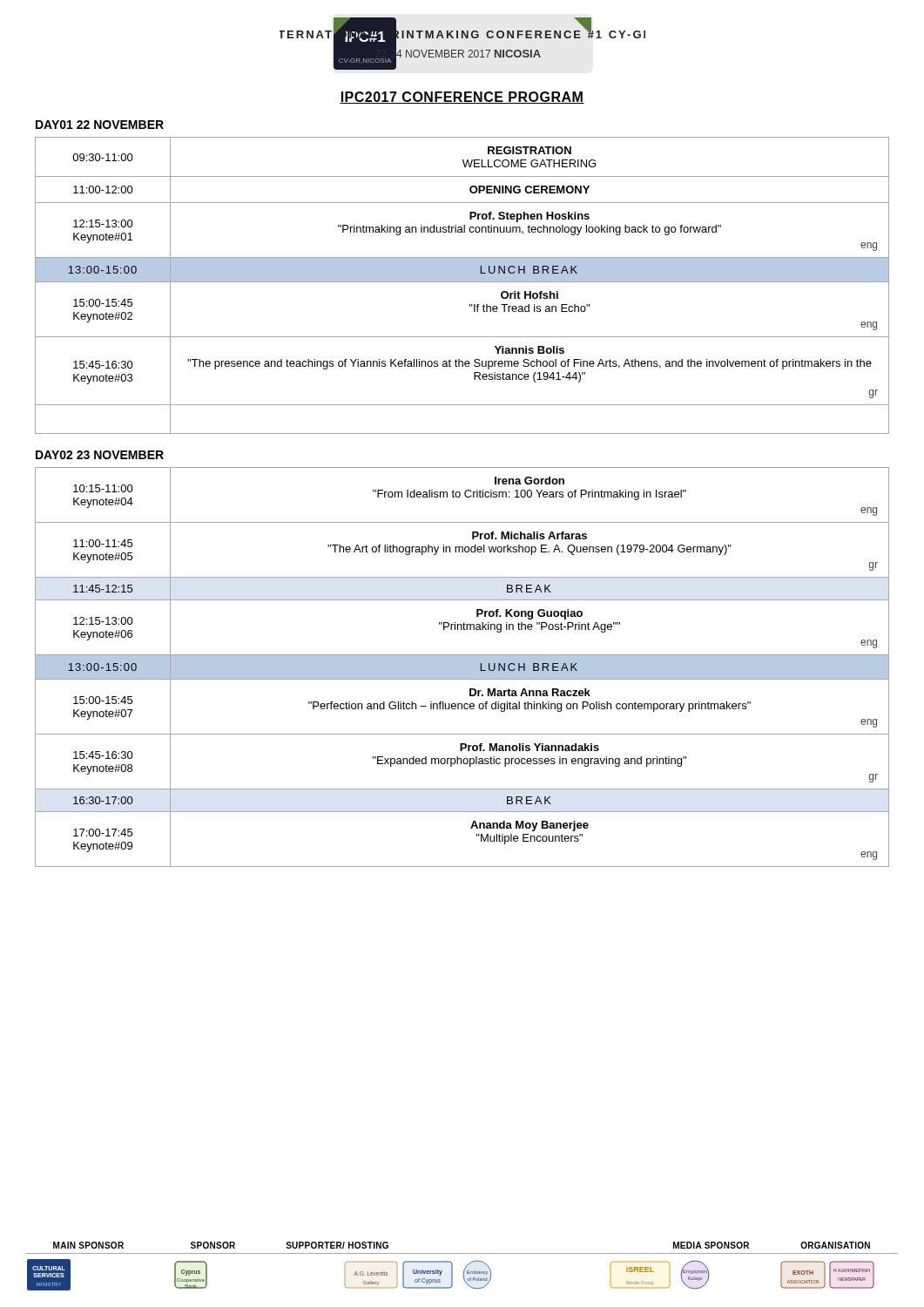The width and height of the screenshot is (924, 1307).
Task: Point to the passage starting "IPC2017 CONFERENCE PROGRAM"
Action: 462,97
